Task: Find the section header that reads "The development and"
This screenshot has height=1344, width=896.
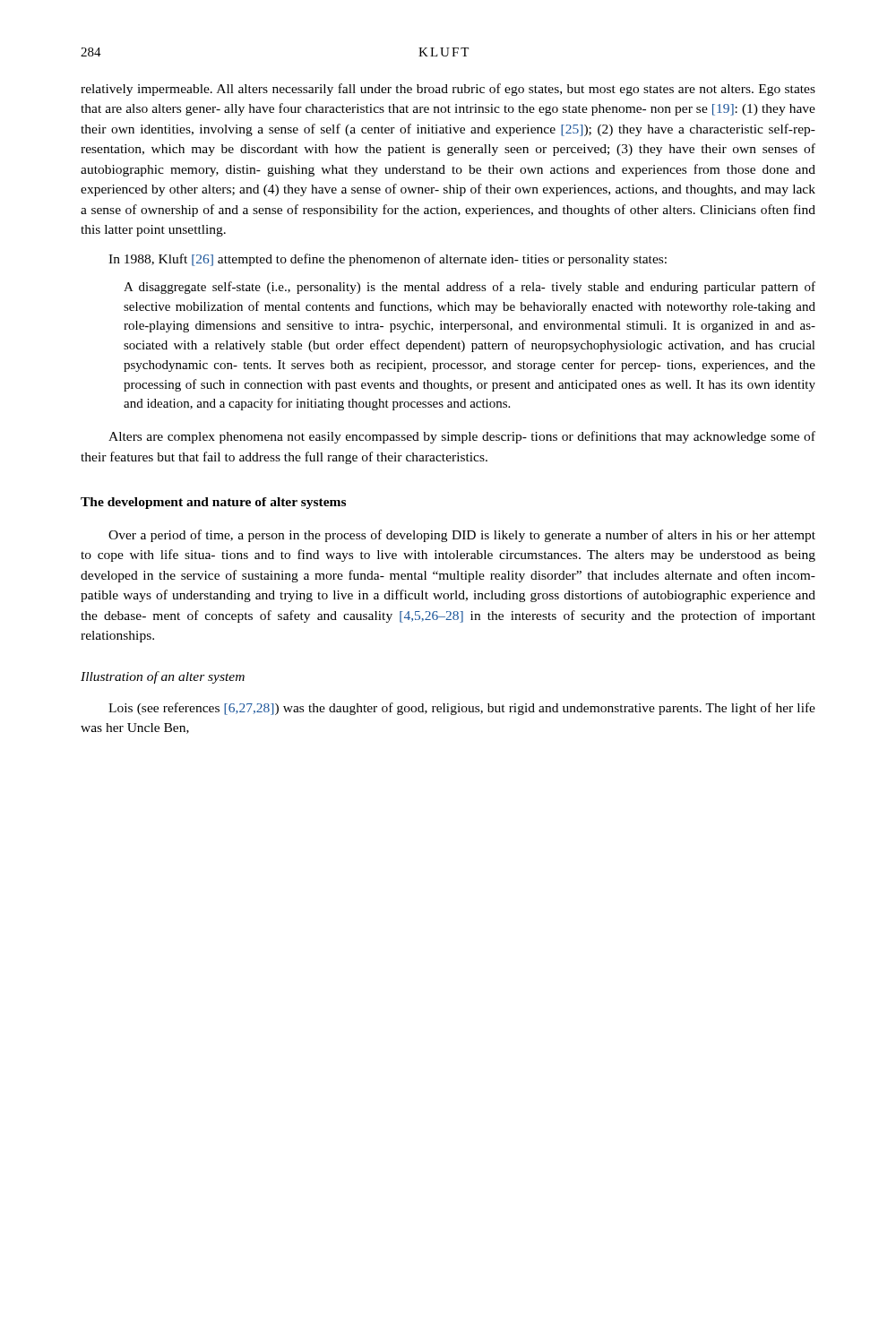Action: click(x=213, y=501)
